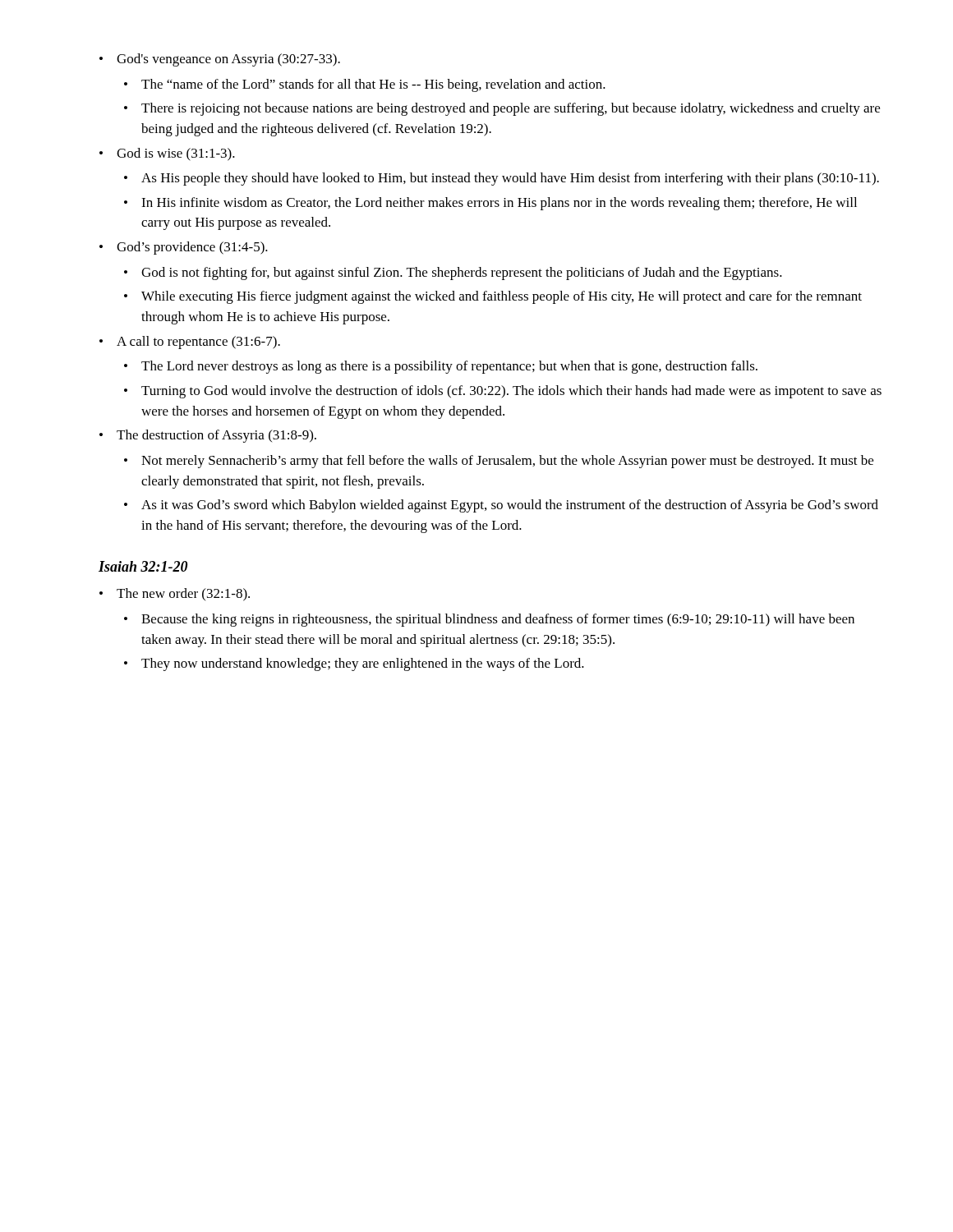Image resolution: width=953 pixels, height=1232 pixels.
Task: Select the list item with the text "• Not merely Sennacherib’s army that fell before"
Action: (505, 471)
